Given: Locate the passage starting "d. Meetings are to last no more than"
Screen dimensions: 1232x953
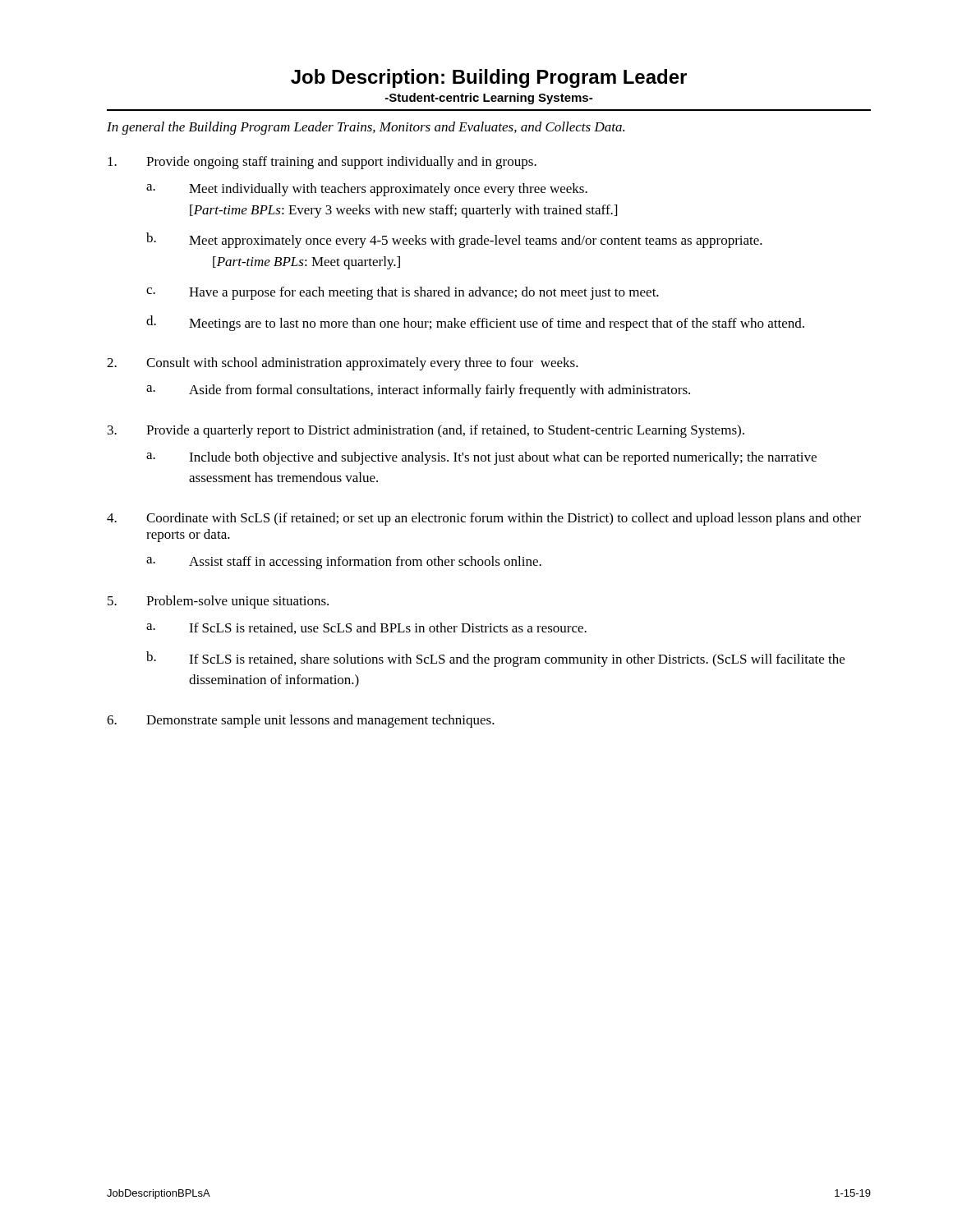Looking at the screenshot, I should pyautogui.click(x=509, y=323).
